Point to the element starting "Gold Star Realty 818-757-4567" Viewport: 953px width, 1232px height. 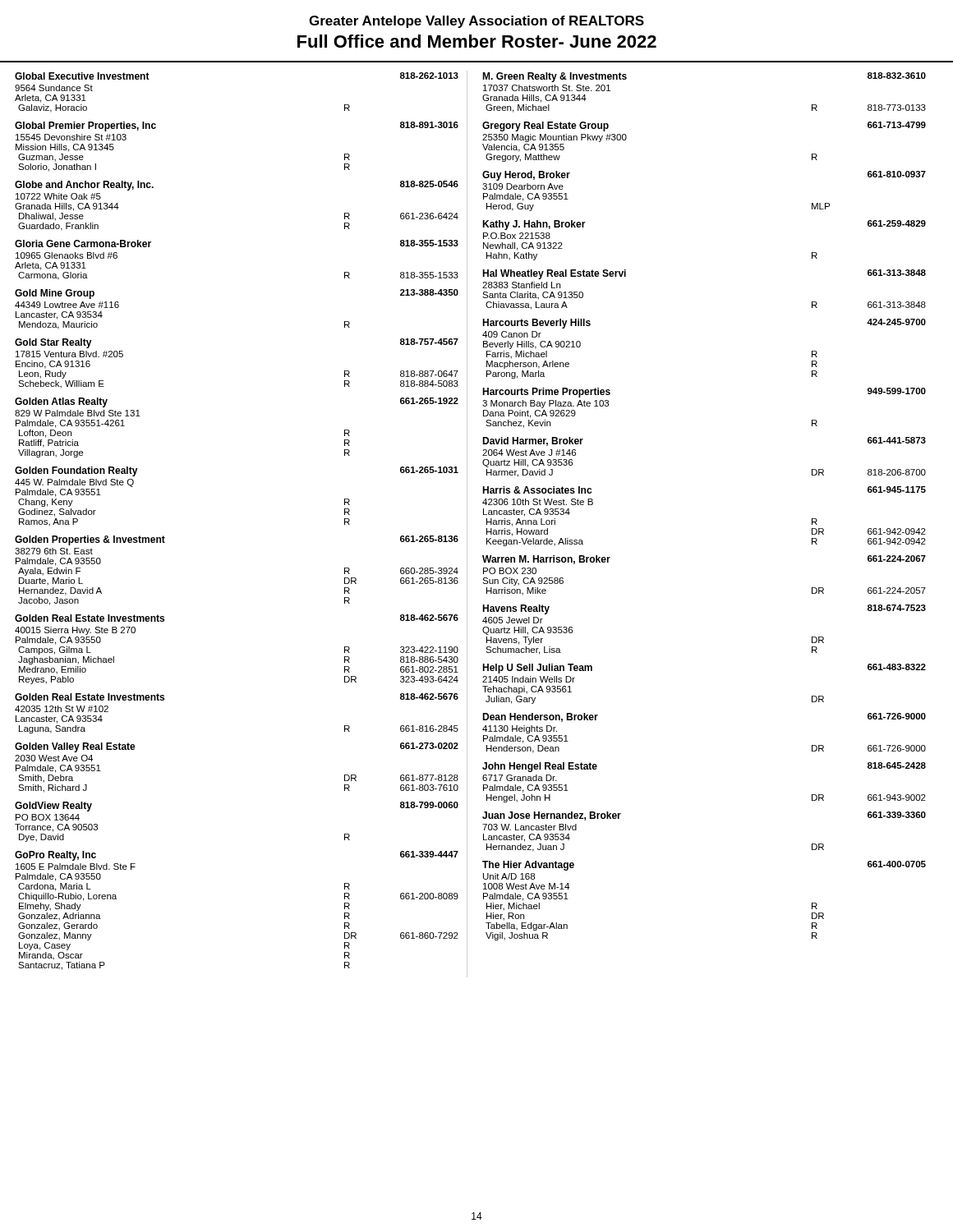[49, 343]
